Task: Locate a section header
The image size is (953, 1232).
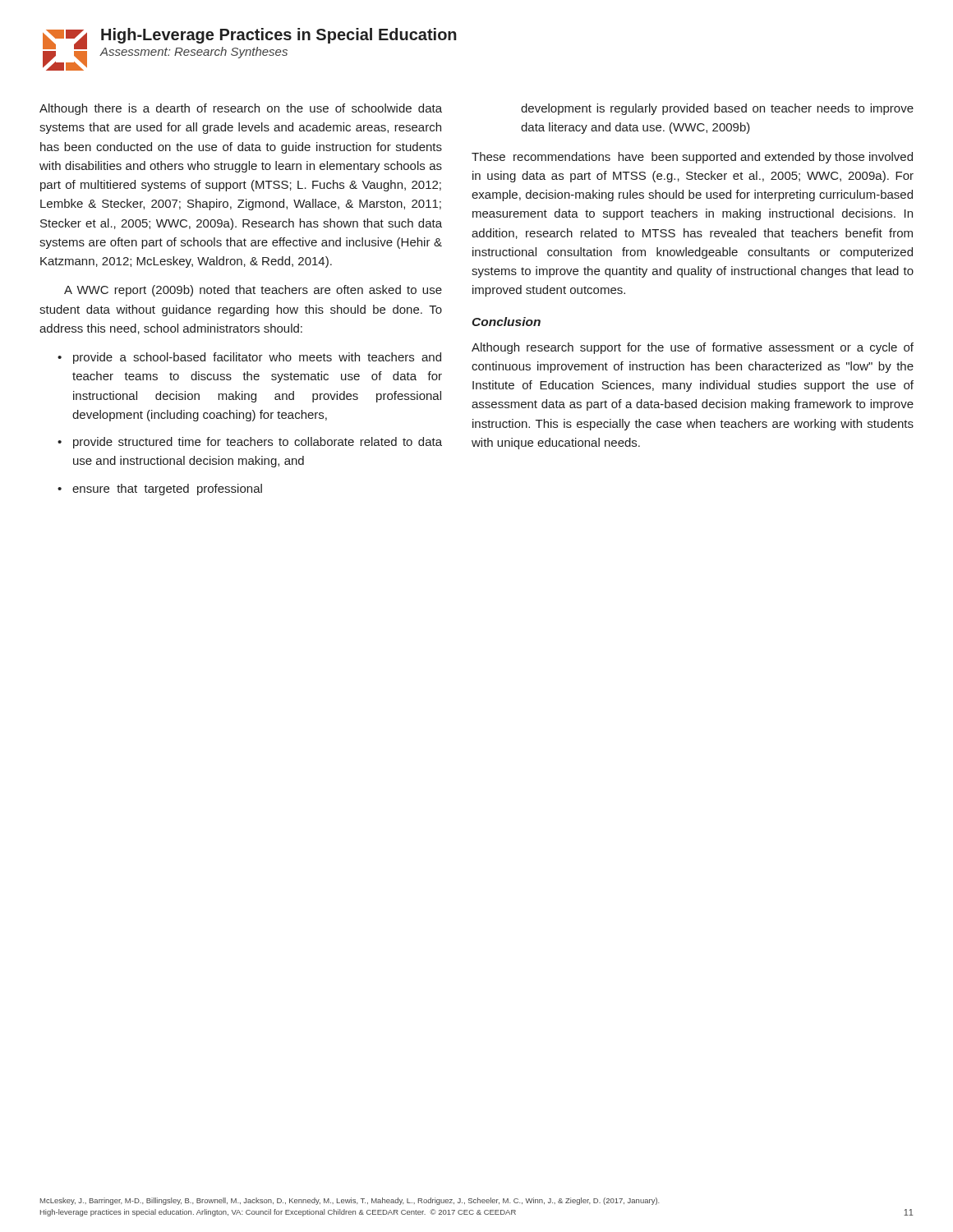Action: (506, 321)
